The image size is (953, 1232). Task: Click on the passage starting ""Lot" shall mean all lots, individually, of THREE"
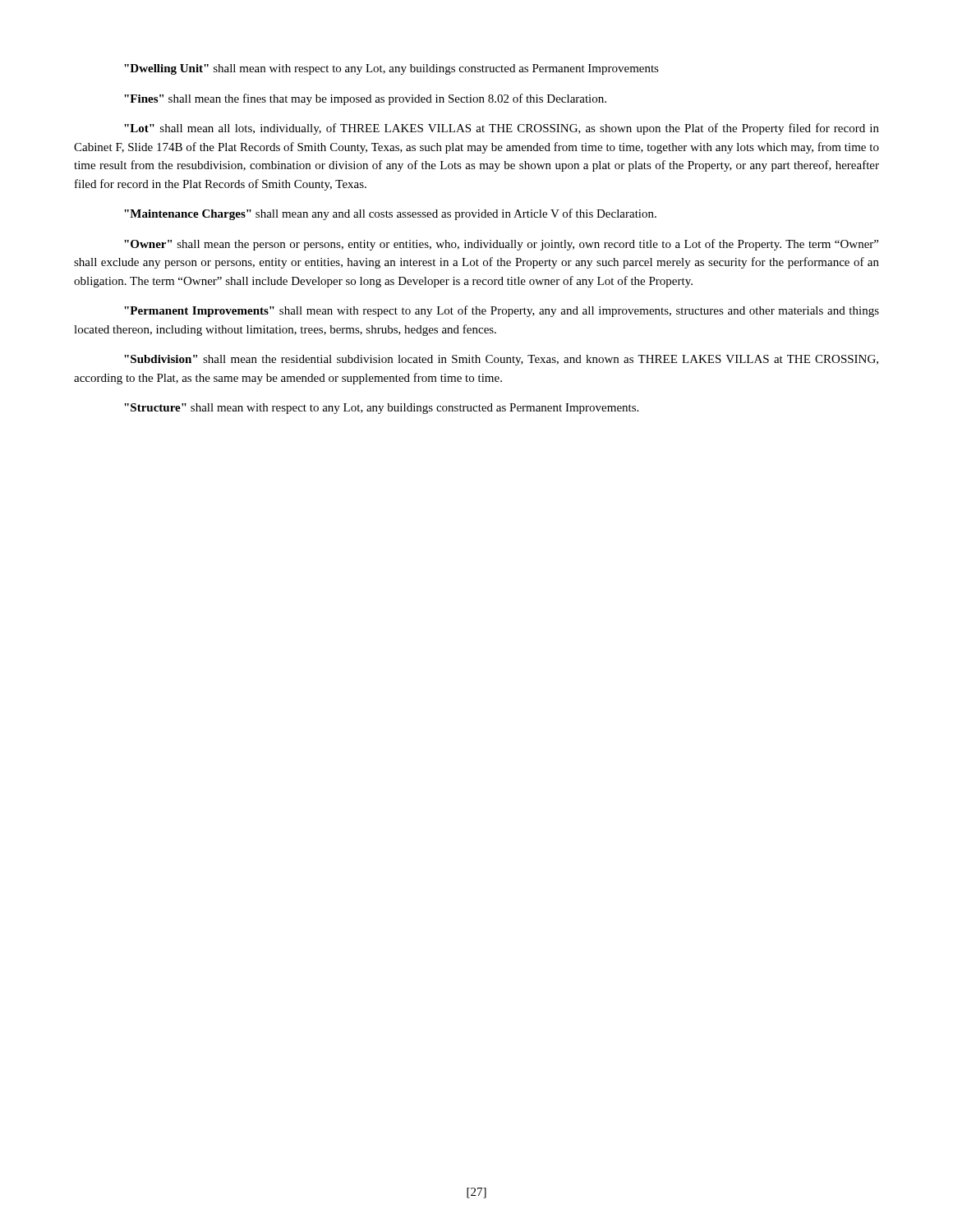click(x=476, y=156)
